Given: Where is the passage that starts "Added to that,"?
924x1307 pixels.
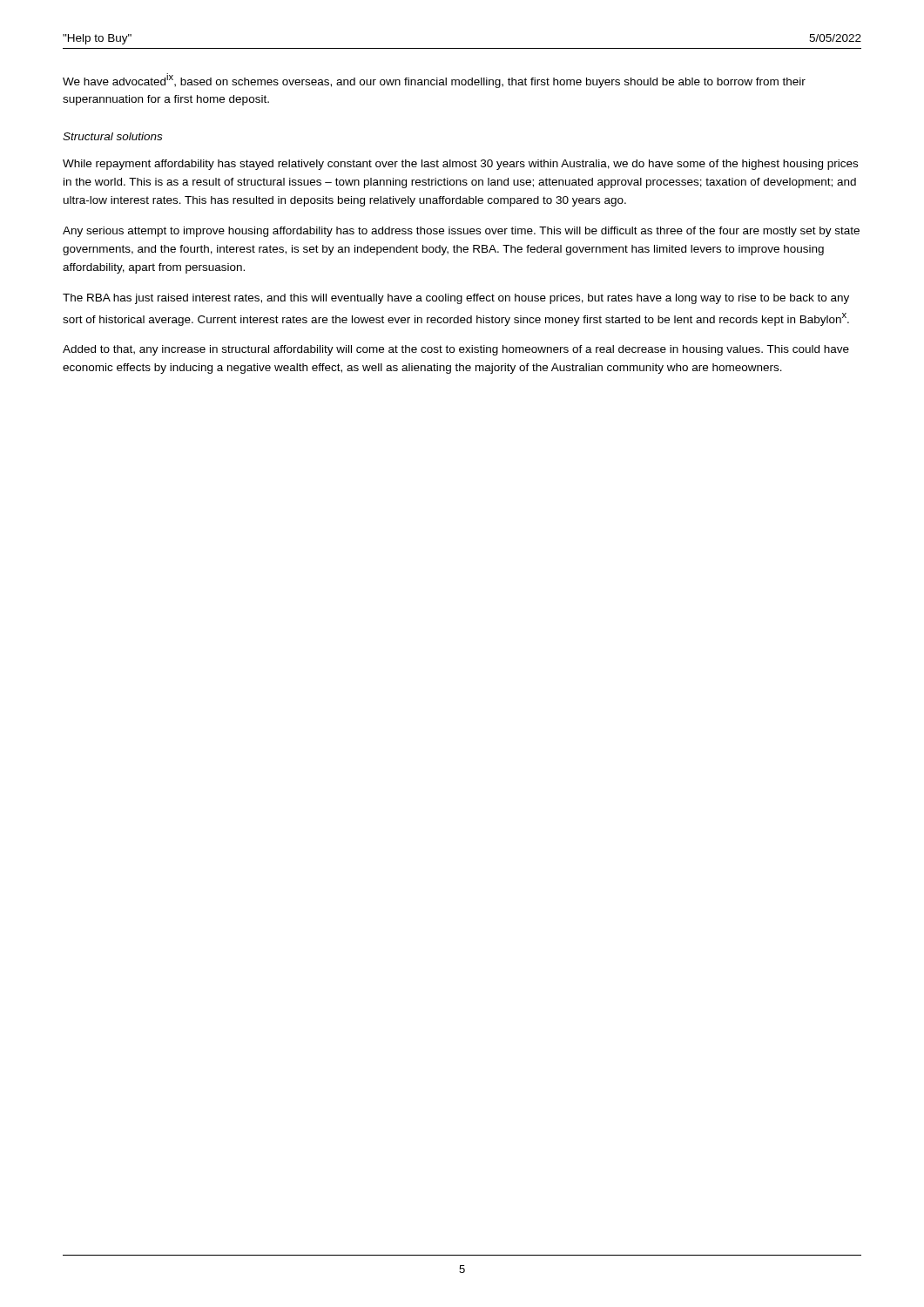Looking at the screenshot, I should pyautogui.click(x=456, y=358).
